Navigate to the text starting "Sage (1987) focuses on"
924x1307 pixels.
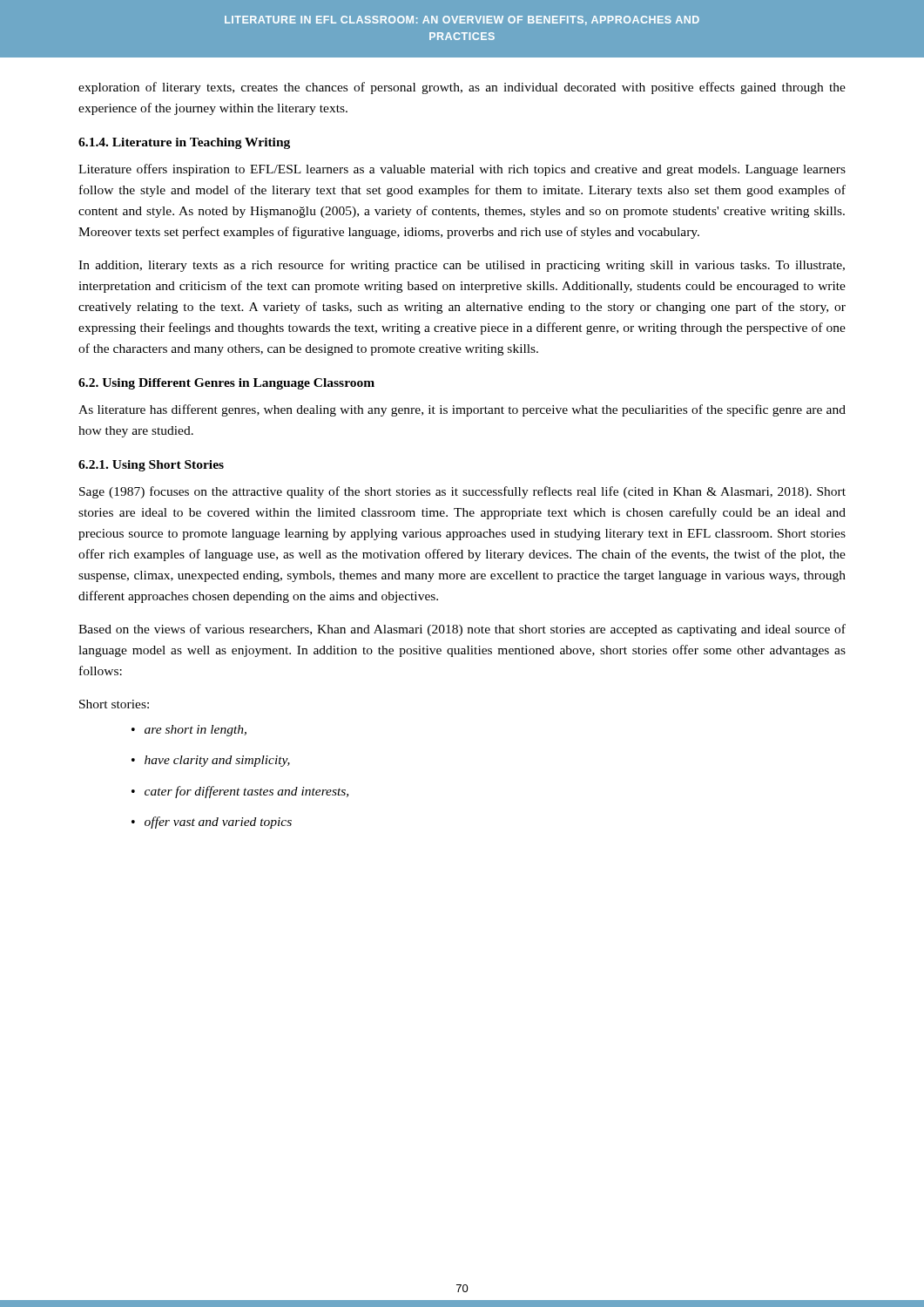click(x=462, y=544)
